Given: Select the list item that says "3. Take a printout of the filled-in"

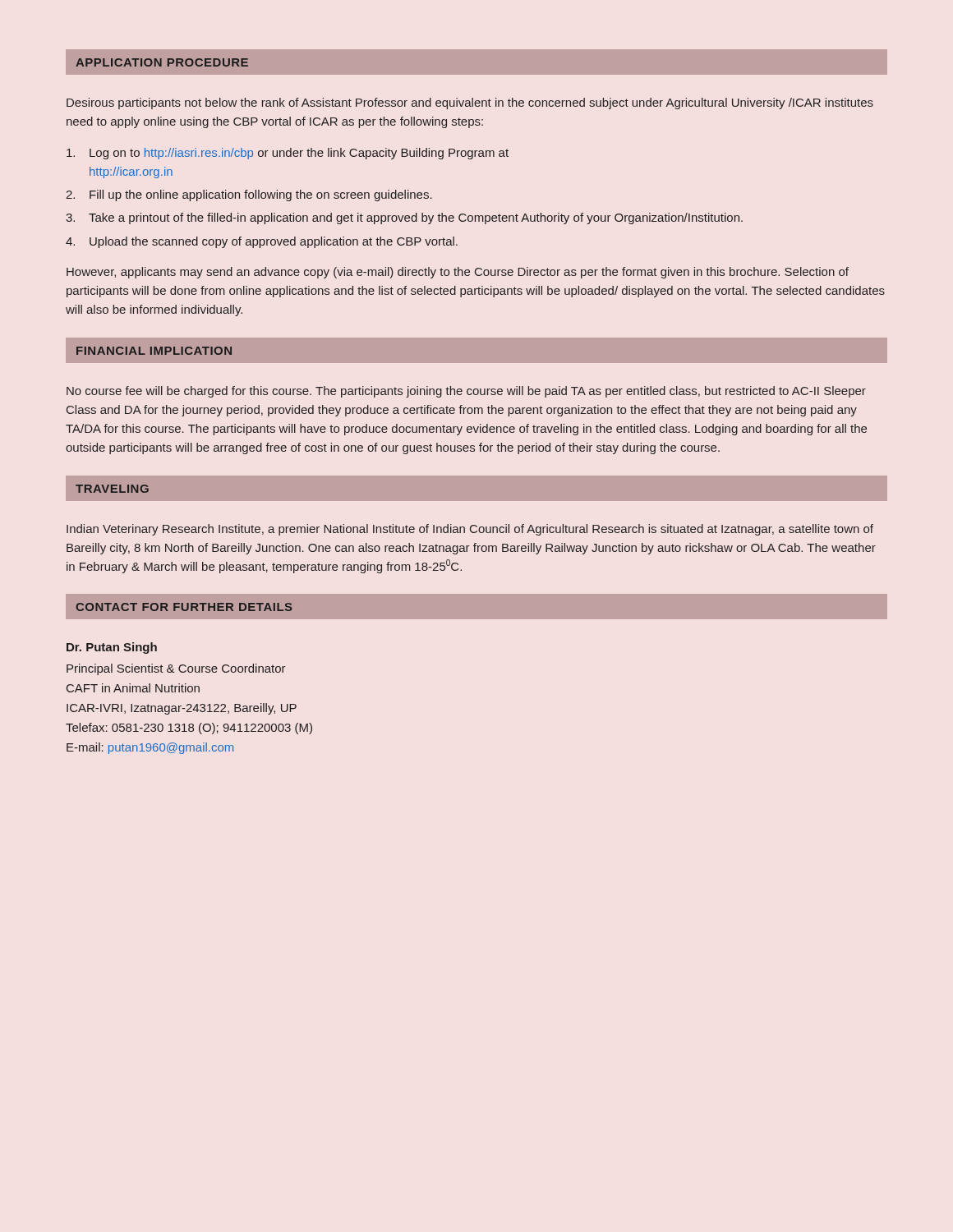Looking at the screenshot, I should click(x=476, y=218).
